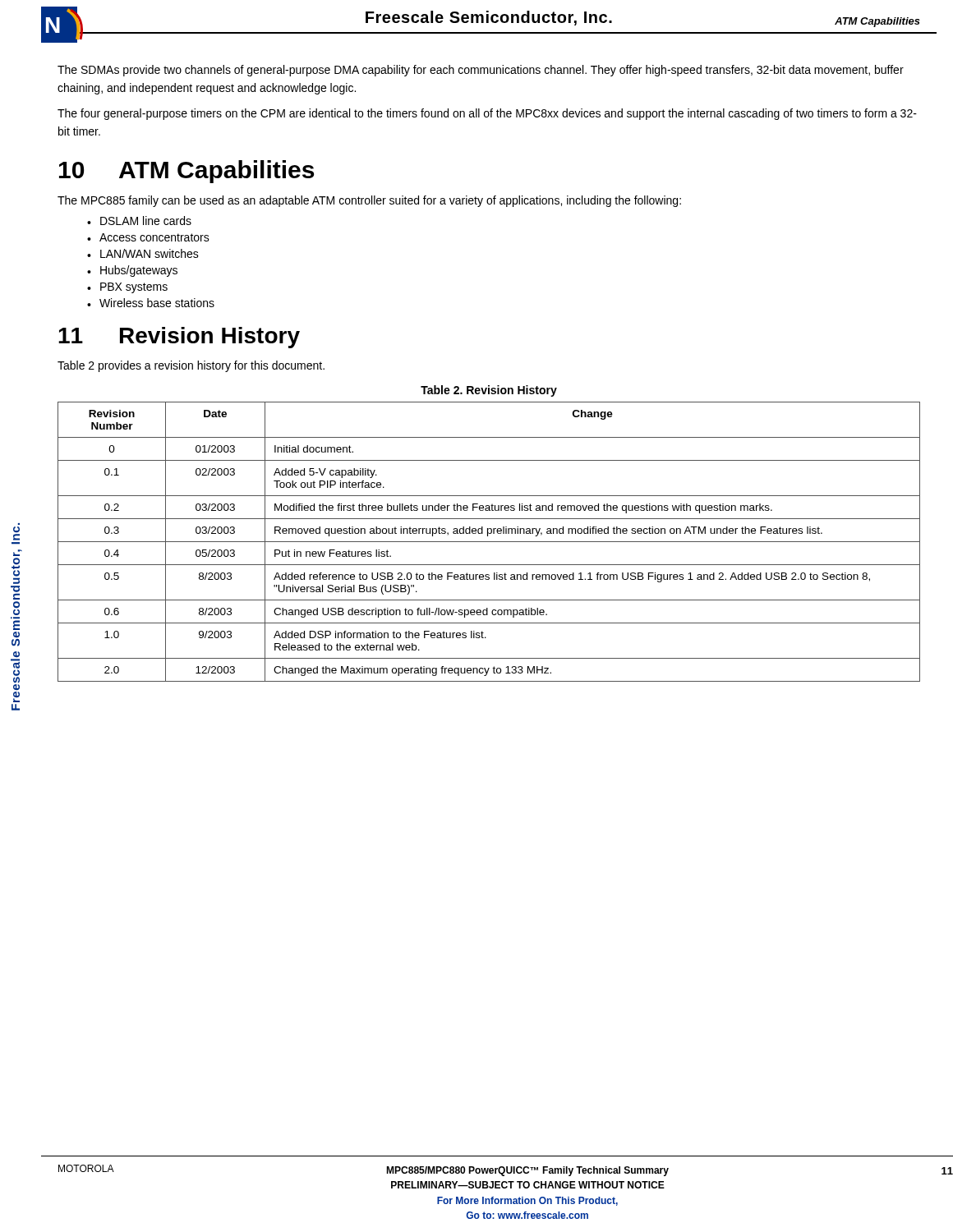Click on the table containing "Removed question about interrupts,"
This screenshot has height=1232, width=953.
click(x=489, y=542)
